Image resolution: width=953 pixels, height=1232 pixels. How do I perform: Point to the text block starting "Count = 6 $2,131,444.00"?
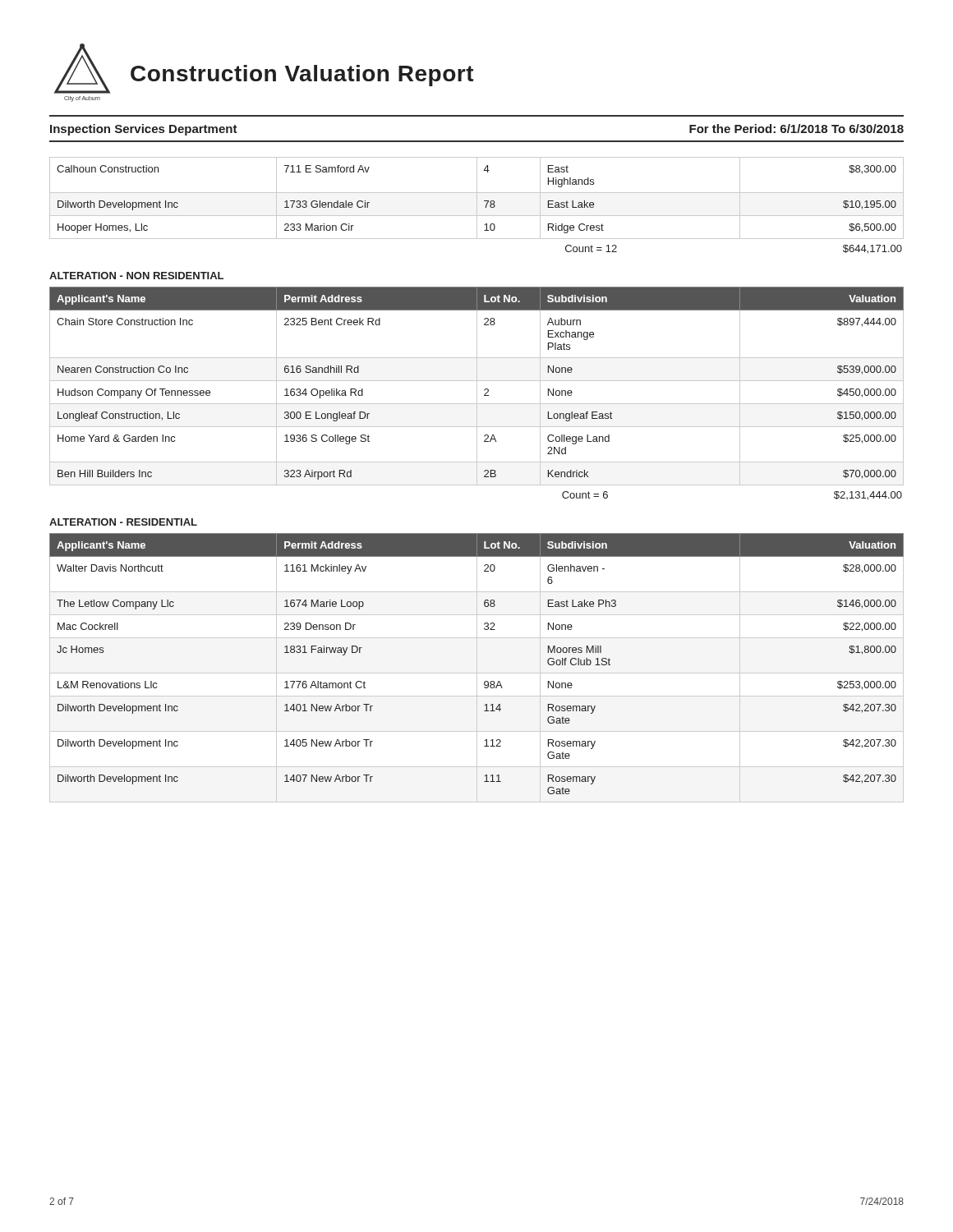(x=732, y=495)
